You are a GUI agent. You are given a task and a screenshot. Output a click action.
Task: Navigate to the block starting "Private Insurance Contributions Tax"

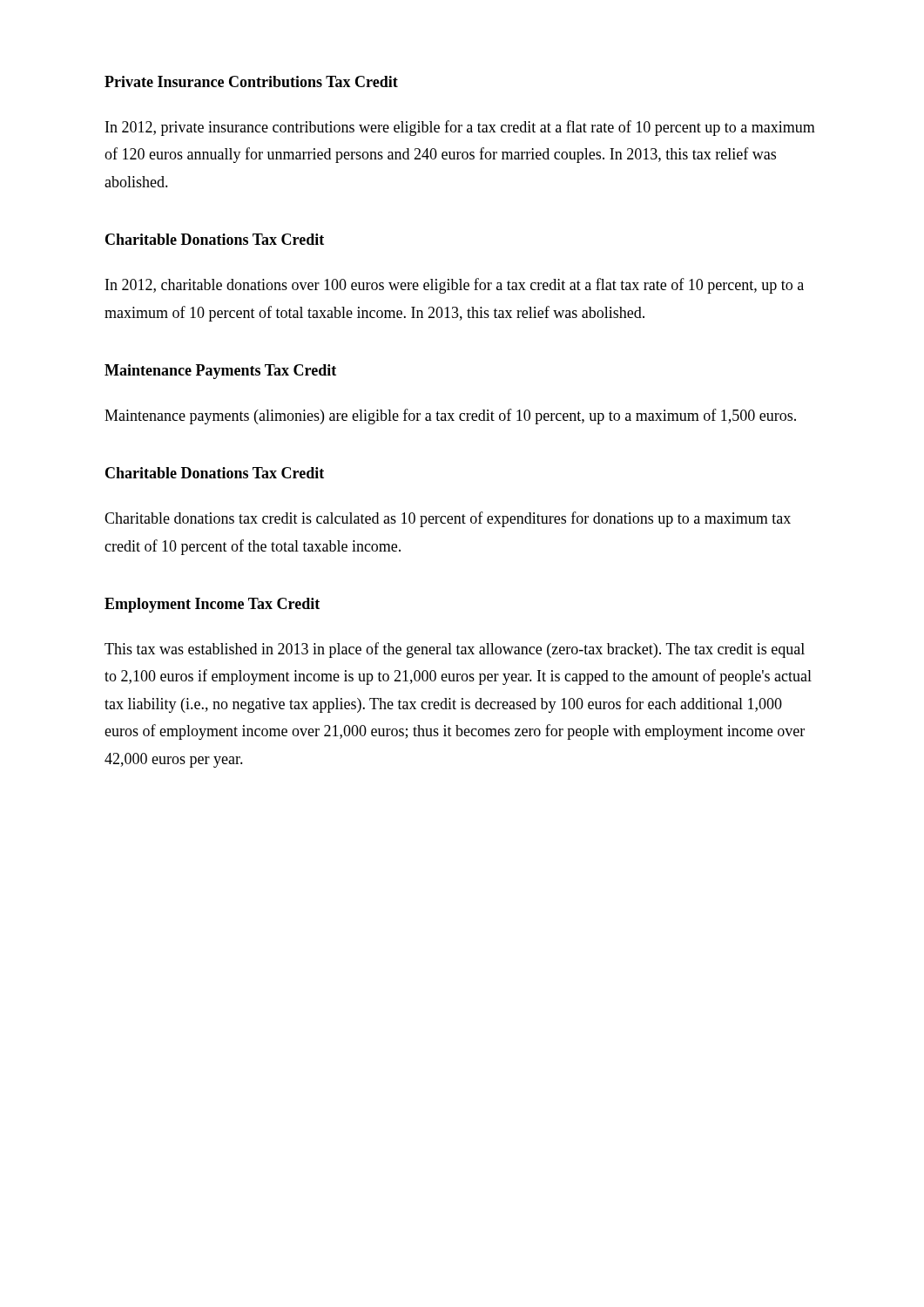pos(251,82)
